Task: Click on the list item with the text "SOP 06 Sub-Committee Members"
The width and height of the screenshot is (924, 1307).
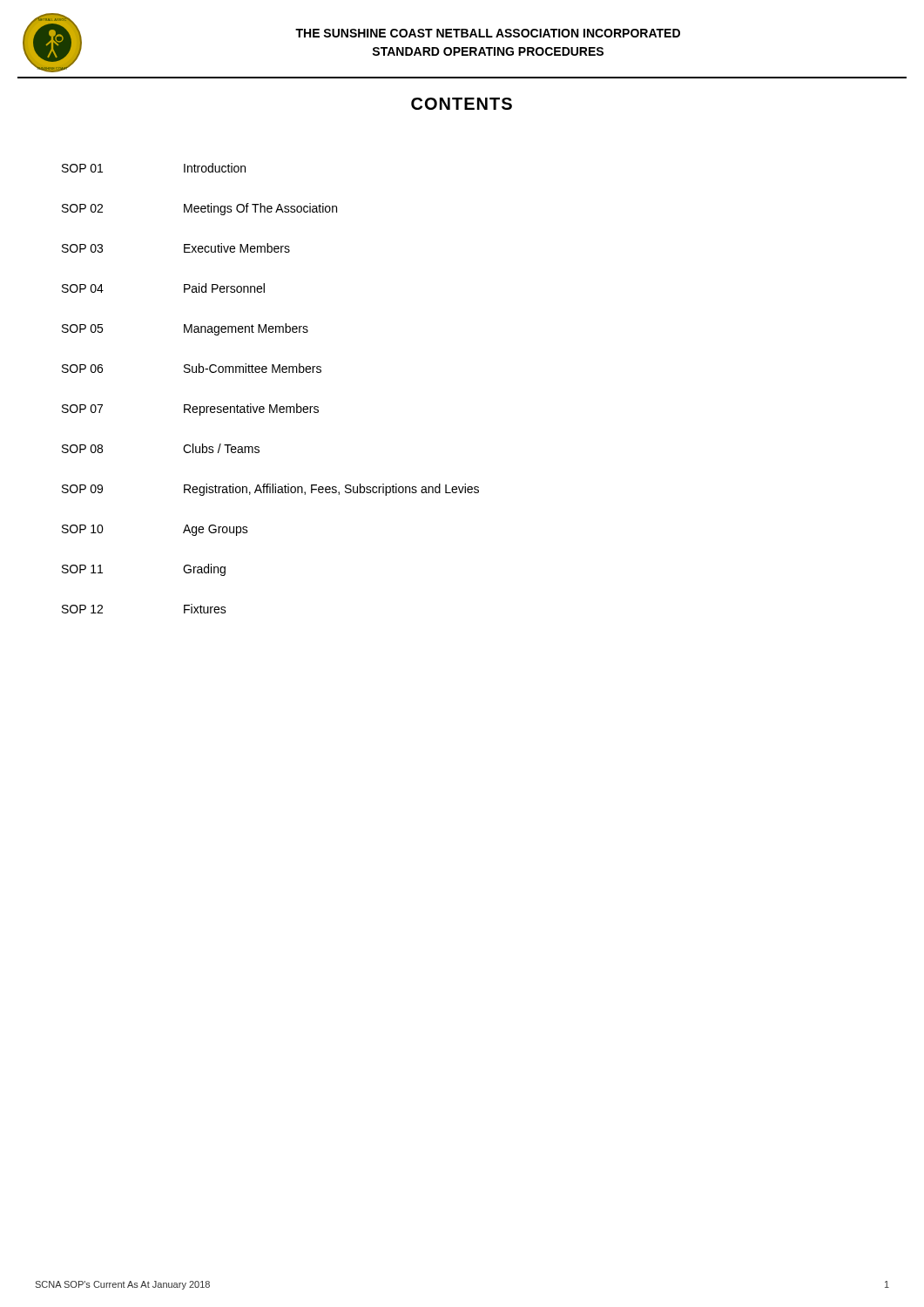Action: [x=191, y=369]
